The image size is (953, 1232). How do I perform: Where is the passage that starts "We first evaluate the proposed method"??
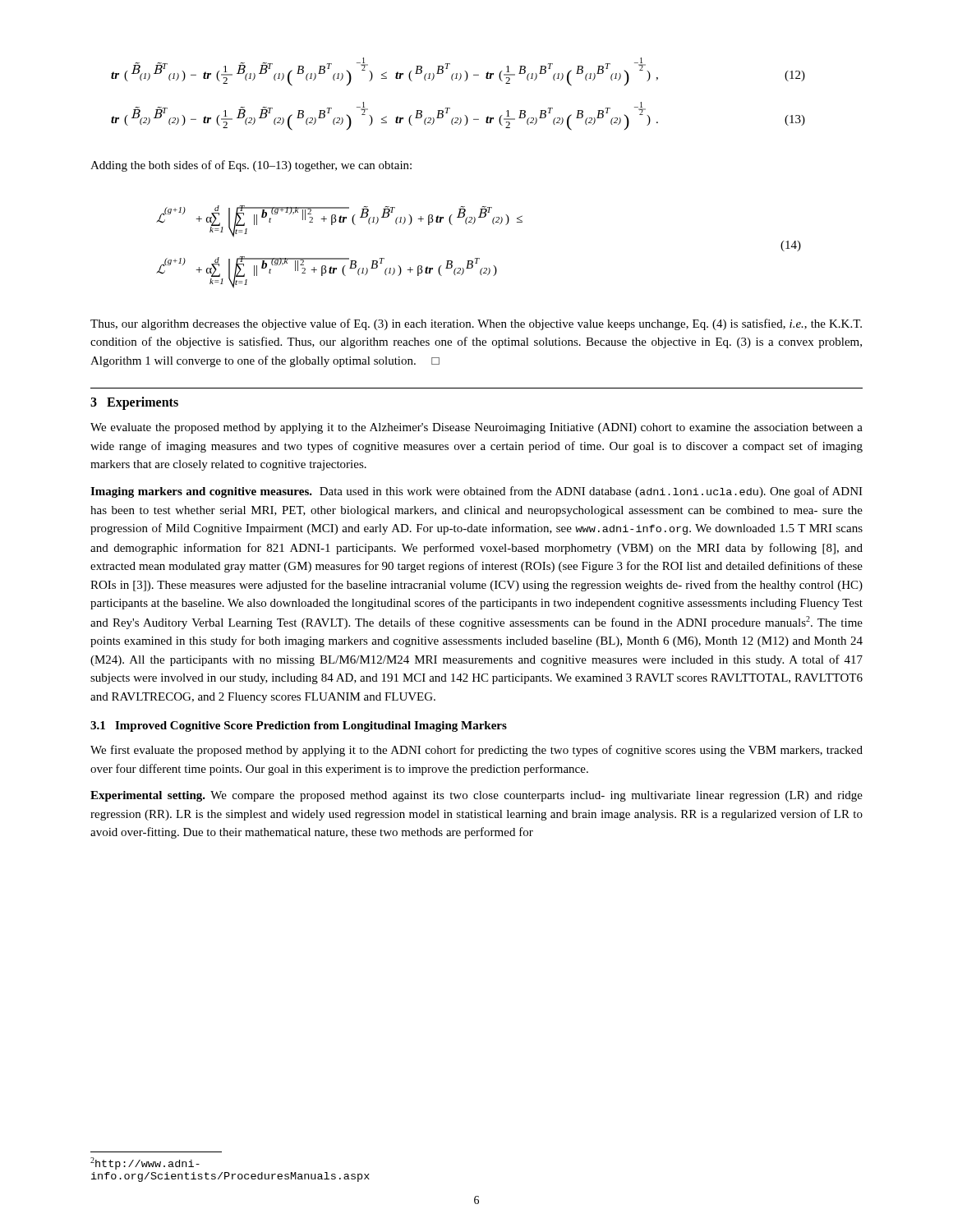476,759
